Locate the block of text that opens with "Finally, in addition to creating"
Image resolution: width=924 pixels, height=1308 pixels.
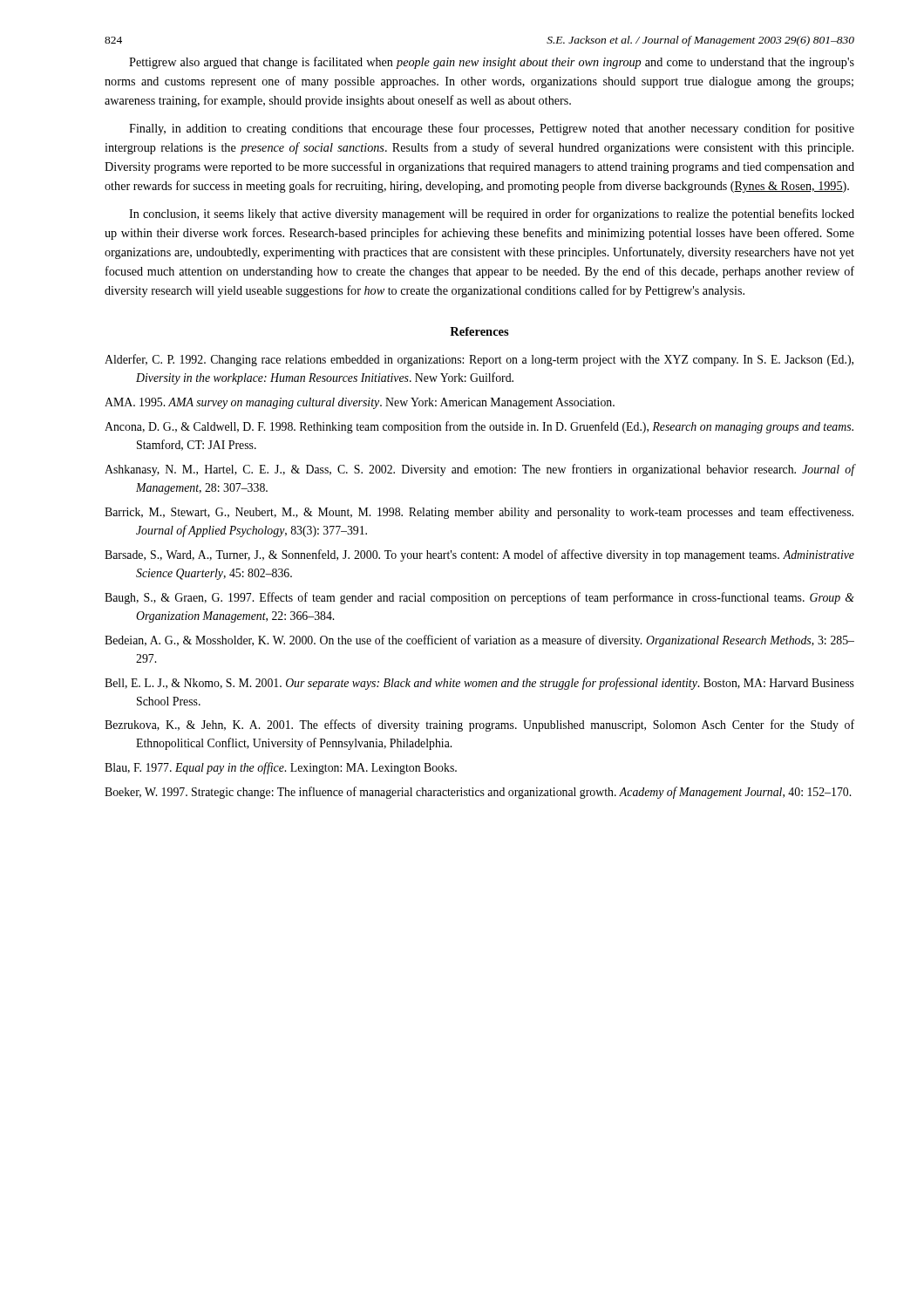coord(479,157)
